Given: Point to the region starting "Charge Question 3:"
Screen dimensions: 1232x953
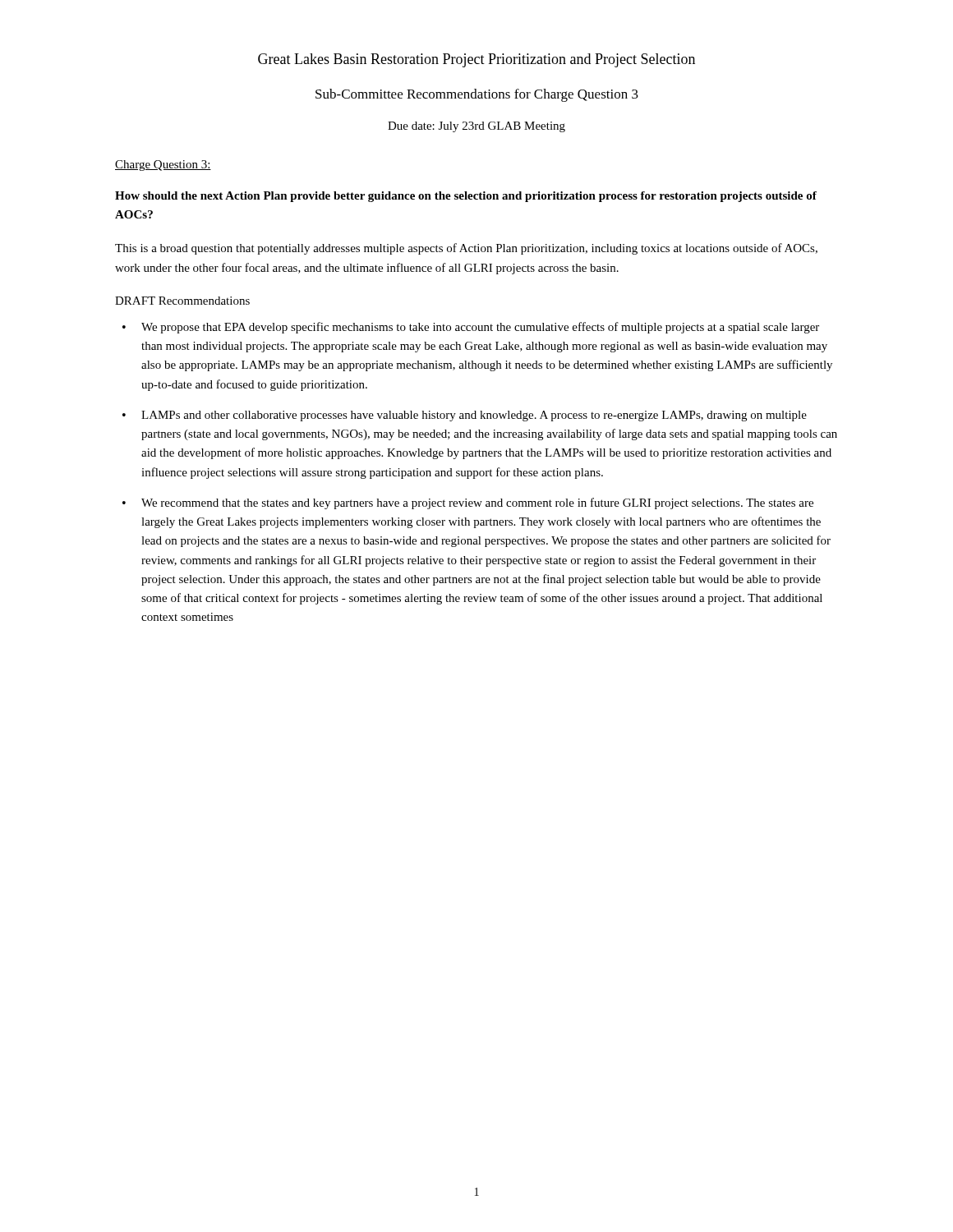Looking at the screenshot, I should 163,164.
